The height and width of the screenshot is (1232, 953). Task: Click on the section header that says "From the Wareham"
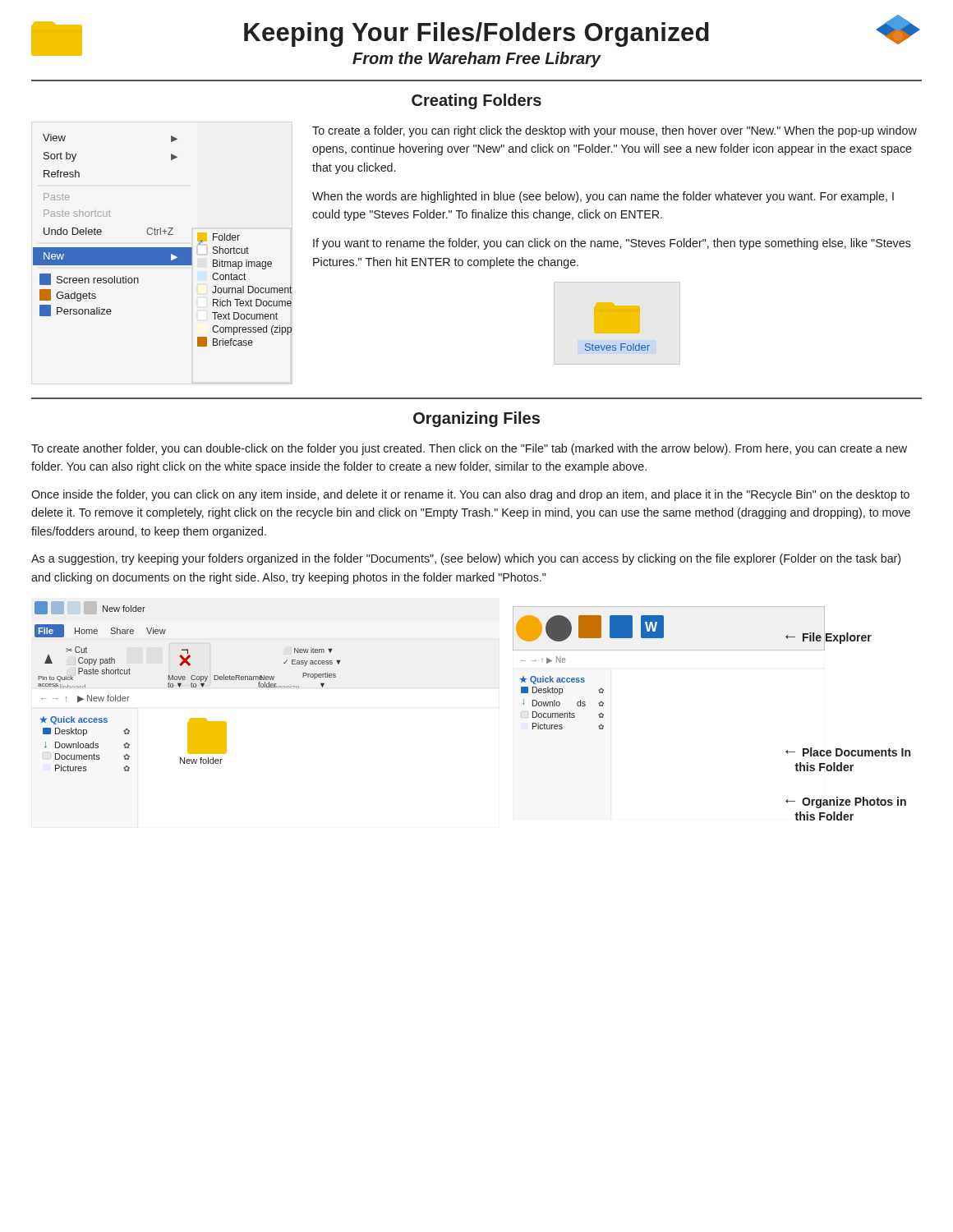coord(476,58)
